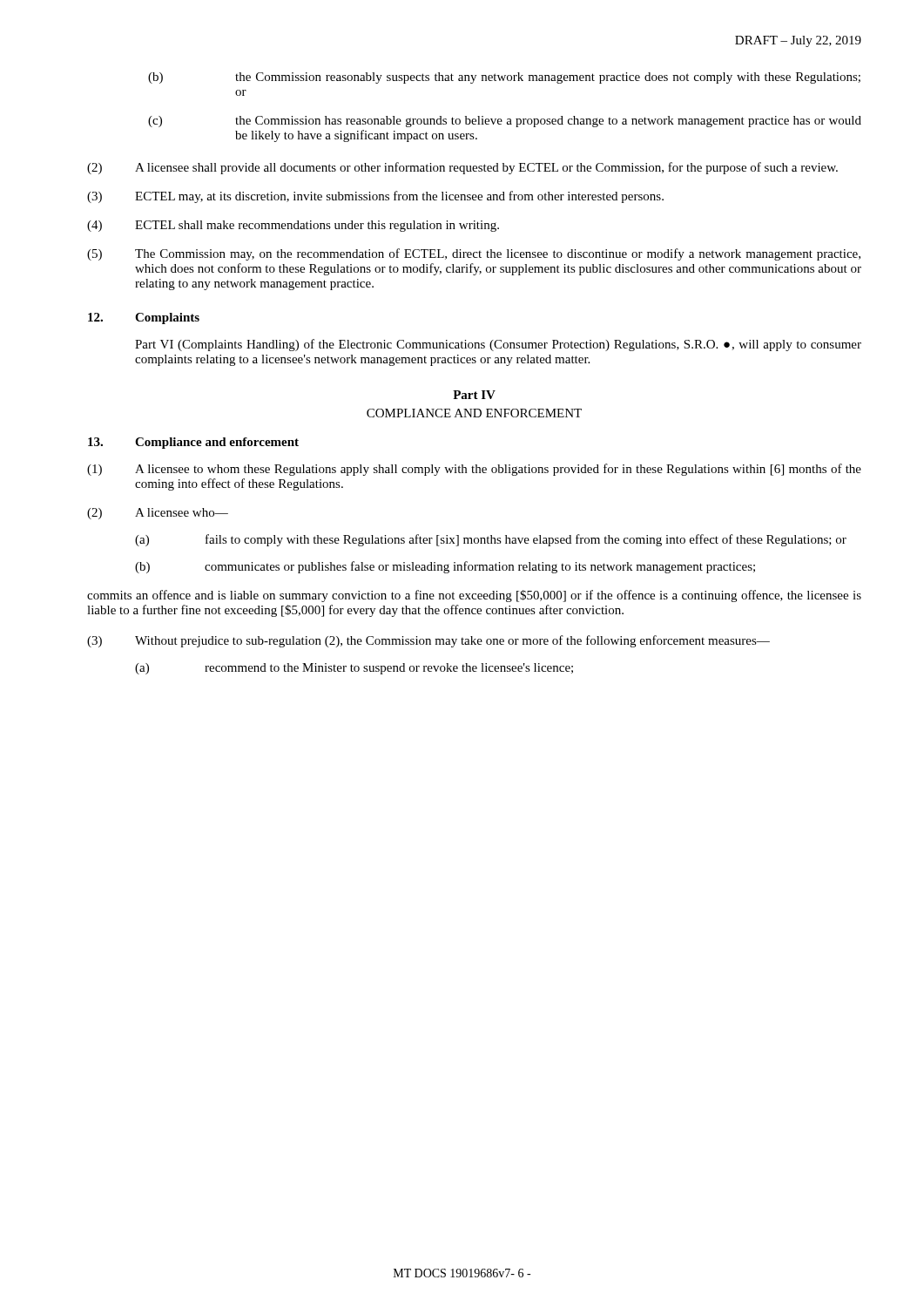The width and height of the screenshot is (924, 1307).
Task: Select the block starting "commits an offence and is liable on summary"
Action: coord(474,603)
